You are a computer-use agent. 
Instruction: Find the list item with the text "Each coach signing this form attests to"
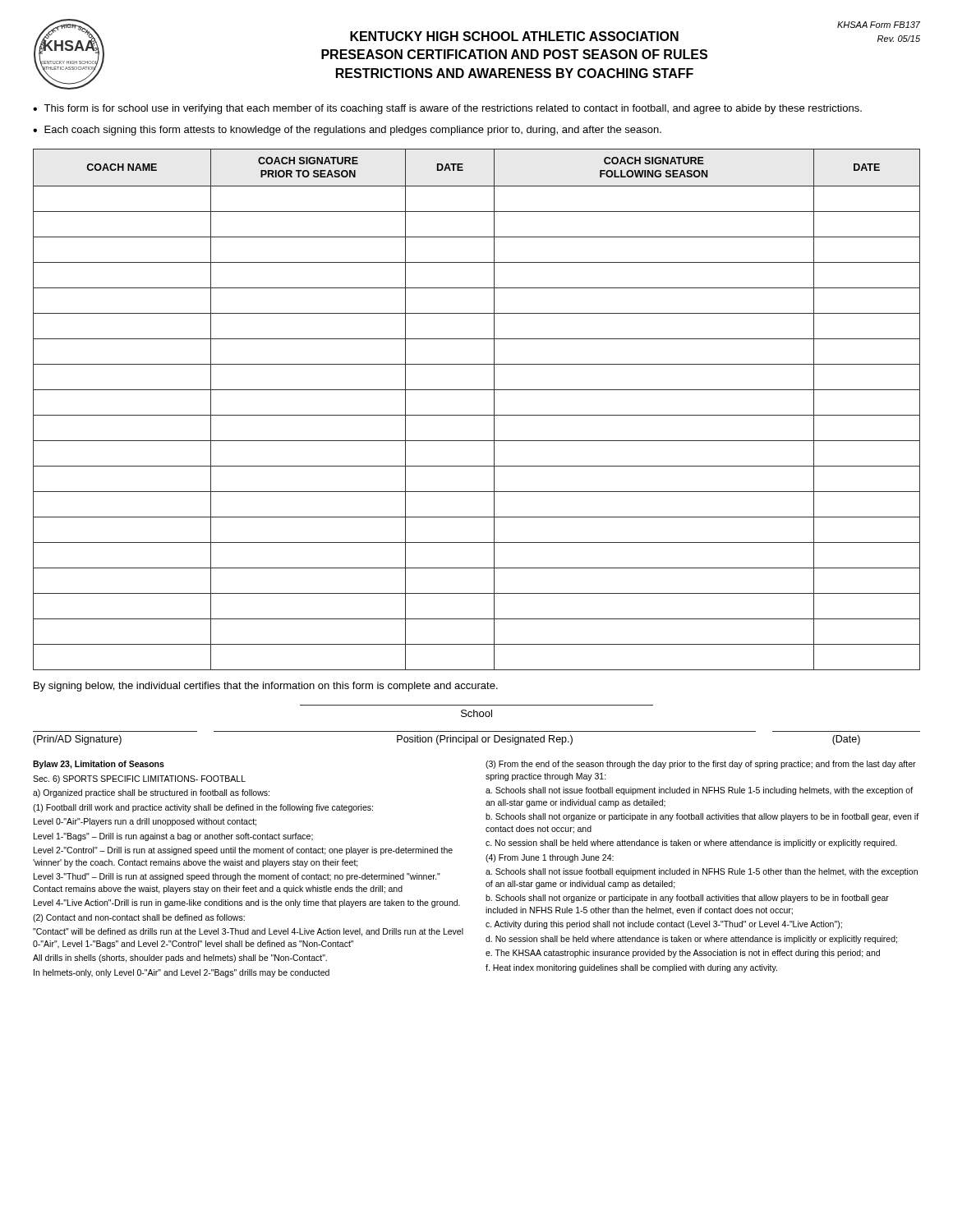353,130
